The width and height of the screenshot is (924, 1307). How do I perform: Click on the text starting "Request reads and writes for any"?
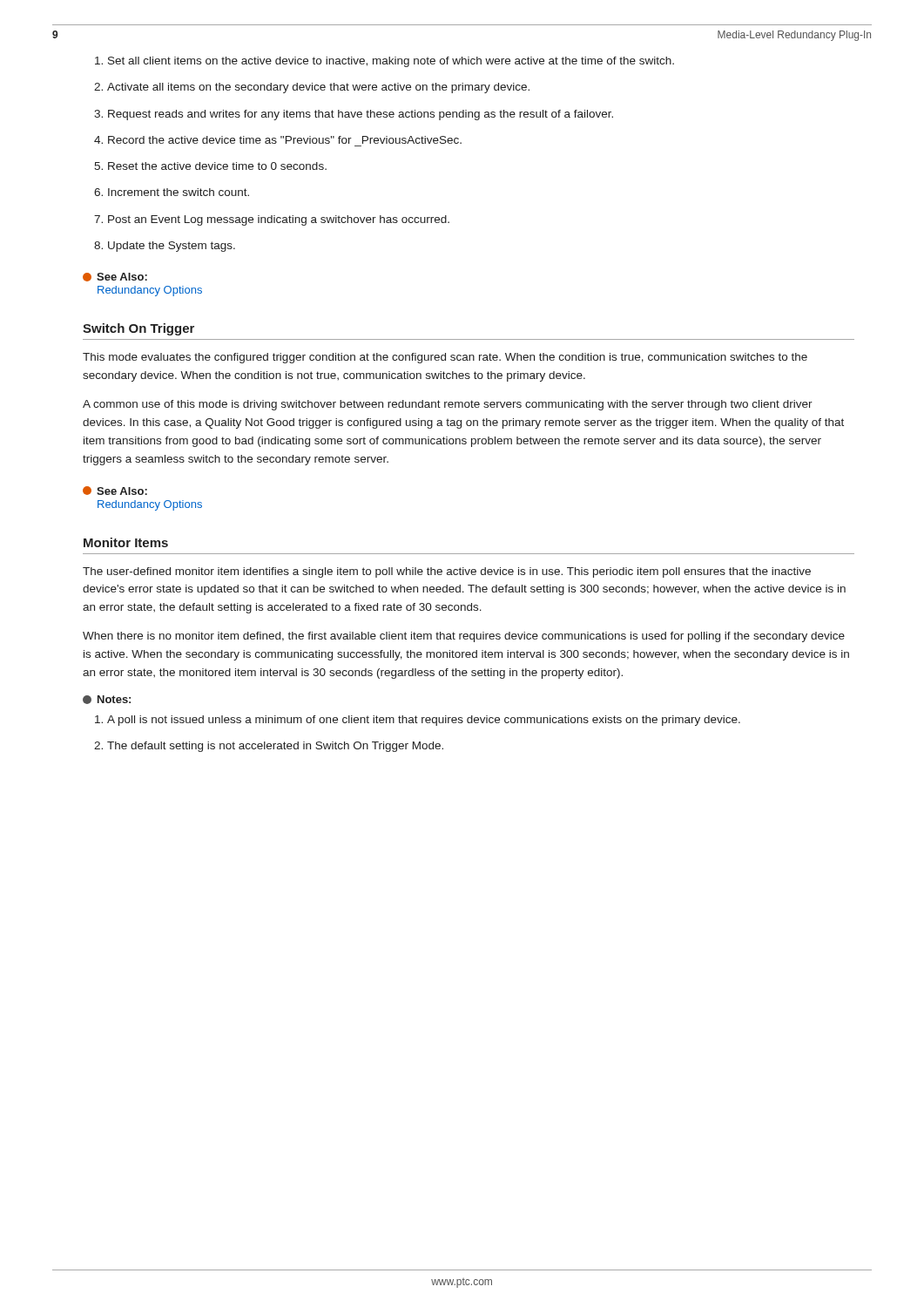tap(361, 113)
